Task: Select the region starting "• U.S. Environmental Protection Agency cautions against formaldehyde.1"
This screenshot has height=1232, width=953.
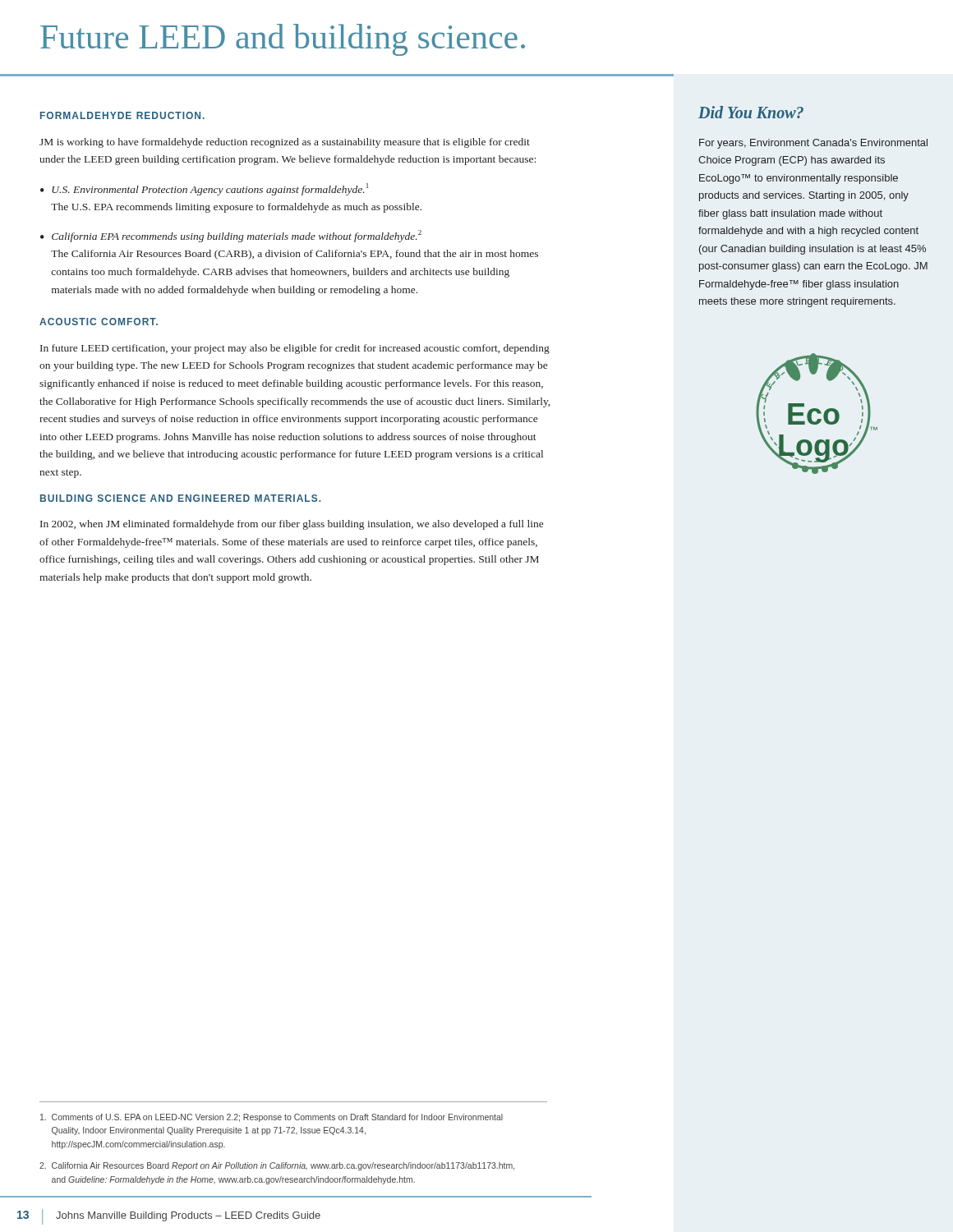Action: [296, 198]
